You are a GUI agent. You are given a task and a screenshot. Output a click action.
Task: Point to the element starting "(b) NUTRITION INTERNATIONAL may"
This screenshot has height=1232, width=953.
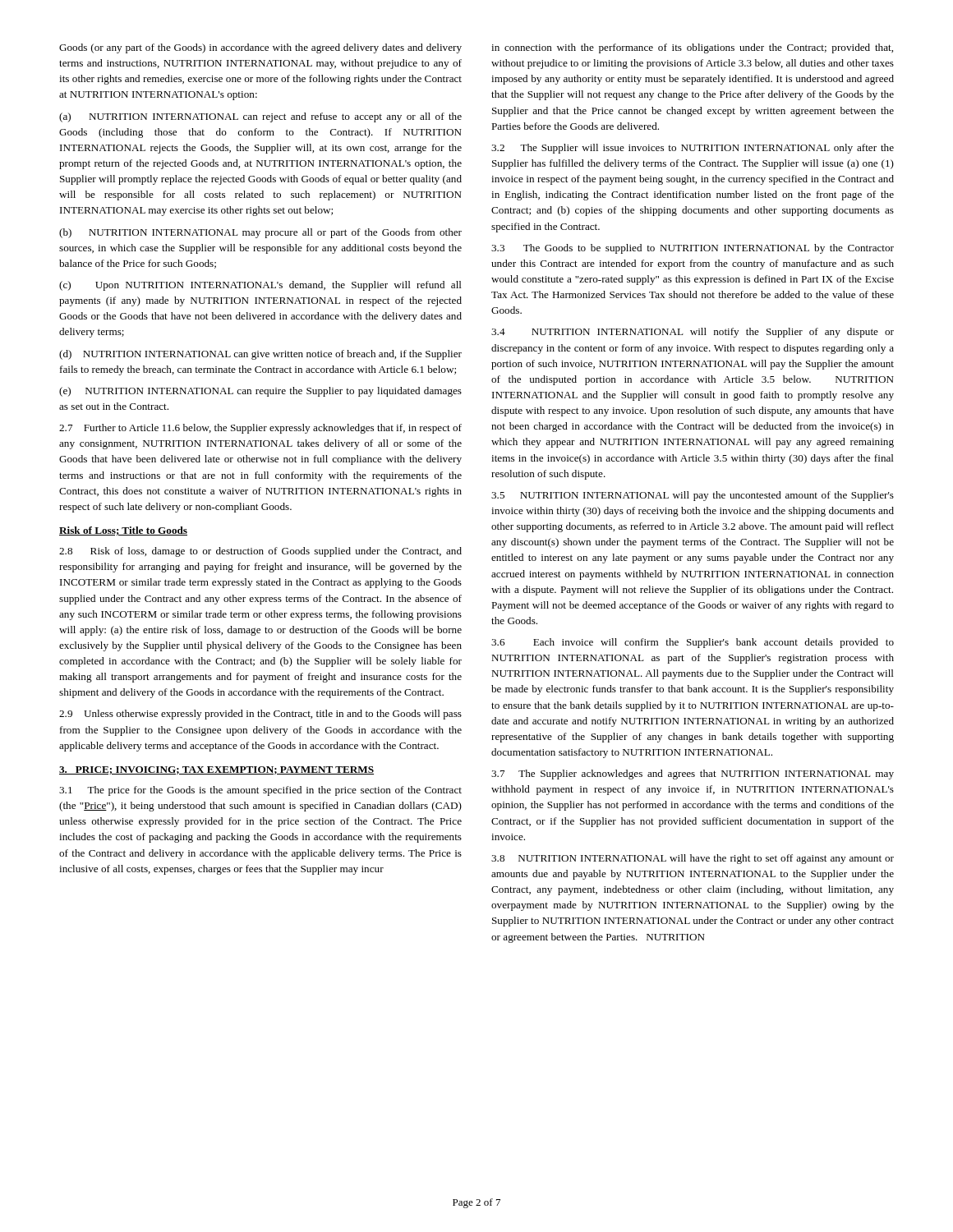260,247
